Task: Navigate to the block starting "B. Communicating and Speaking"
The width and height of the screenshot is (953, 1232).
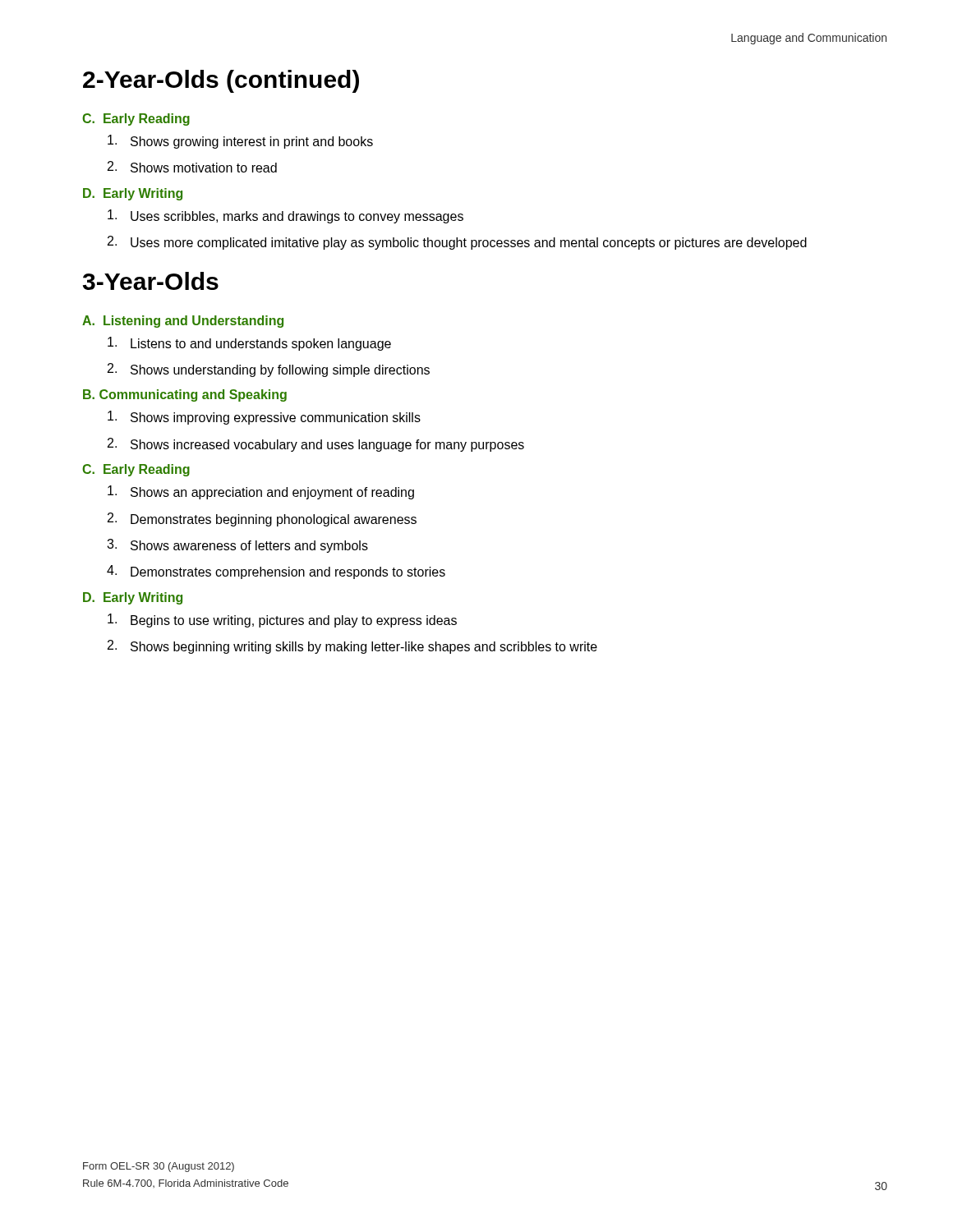Action: 185,395
